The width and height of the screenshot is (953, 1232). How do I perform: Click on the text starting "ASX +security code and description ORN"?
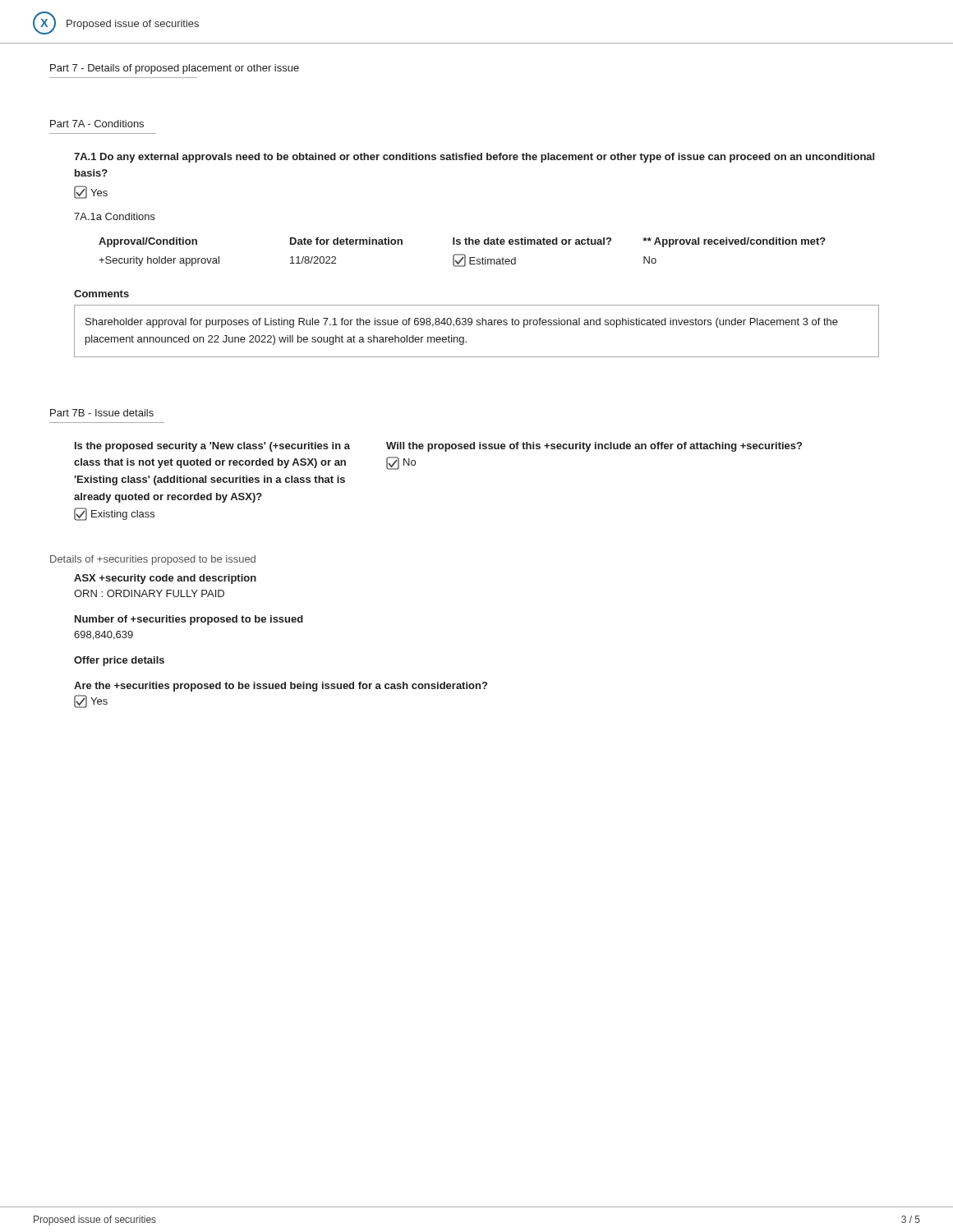(165, 579)
